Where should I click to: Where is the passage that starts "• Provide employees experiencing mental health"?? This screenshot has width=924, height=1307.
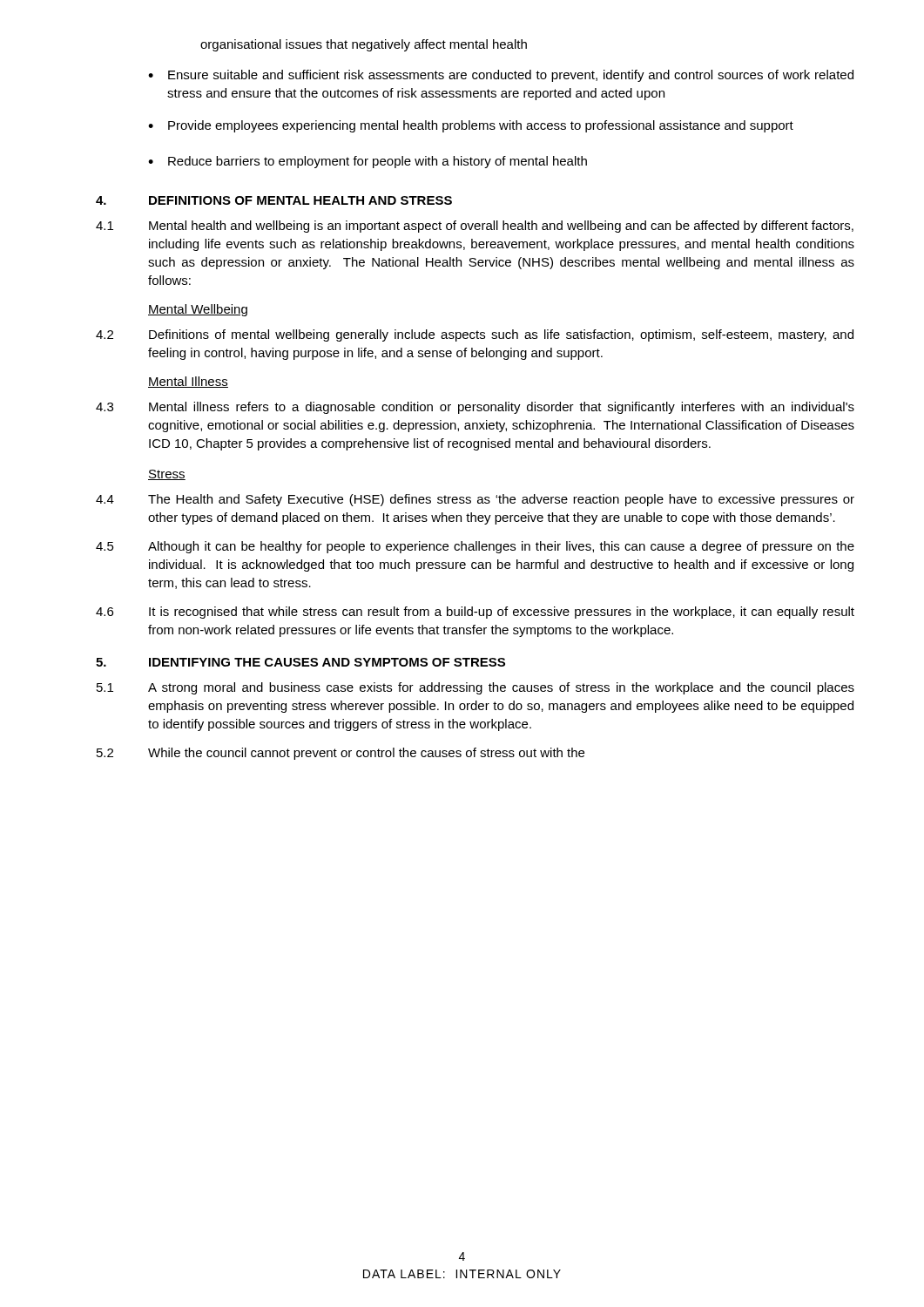click(x=501, y=127)
